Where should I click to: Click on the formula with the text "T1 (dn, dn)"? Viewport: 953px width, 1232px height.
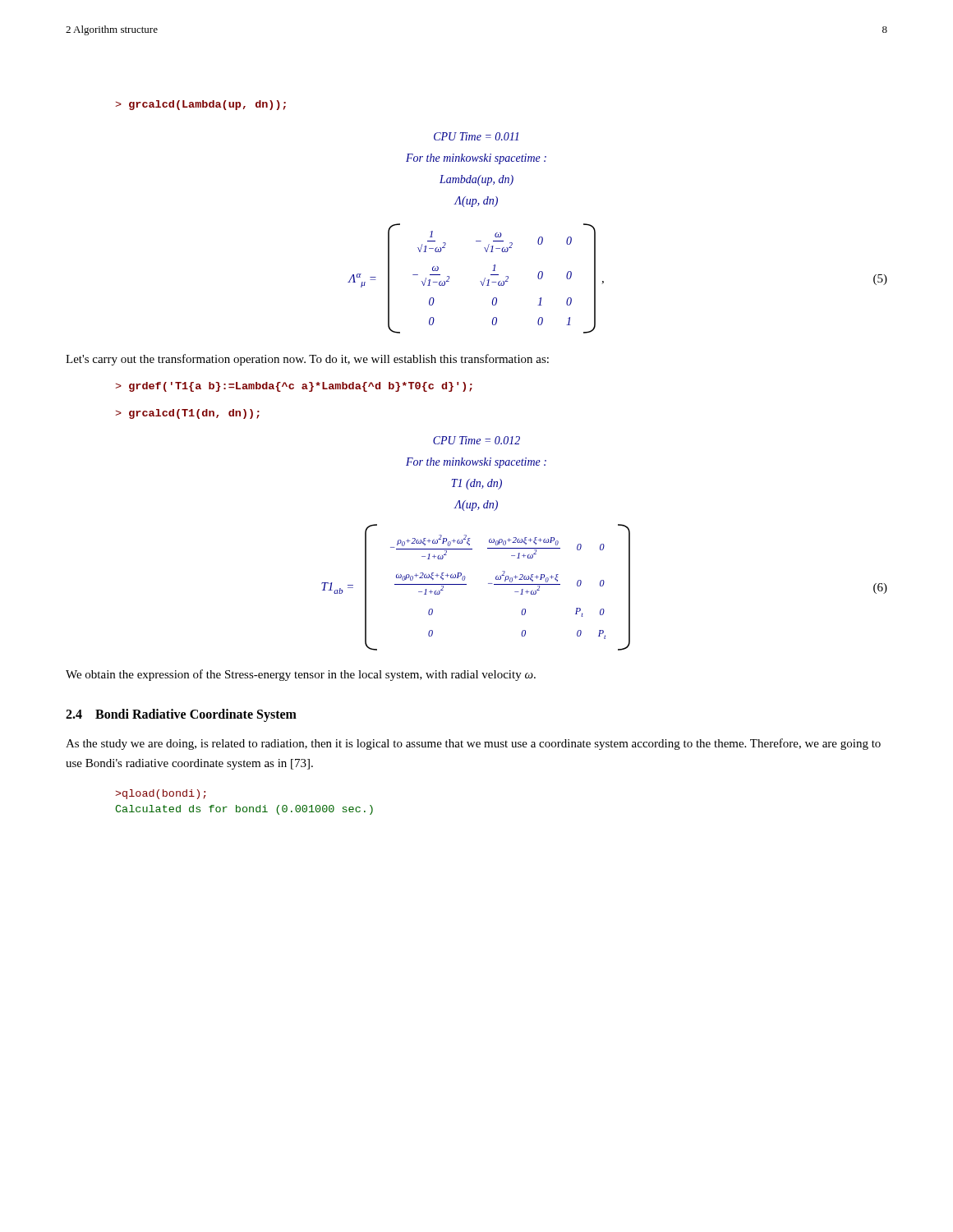[x=476, y=484]
